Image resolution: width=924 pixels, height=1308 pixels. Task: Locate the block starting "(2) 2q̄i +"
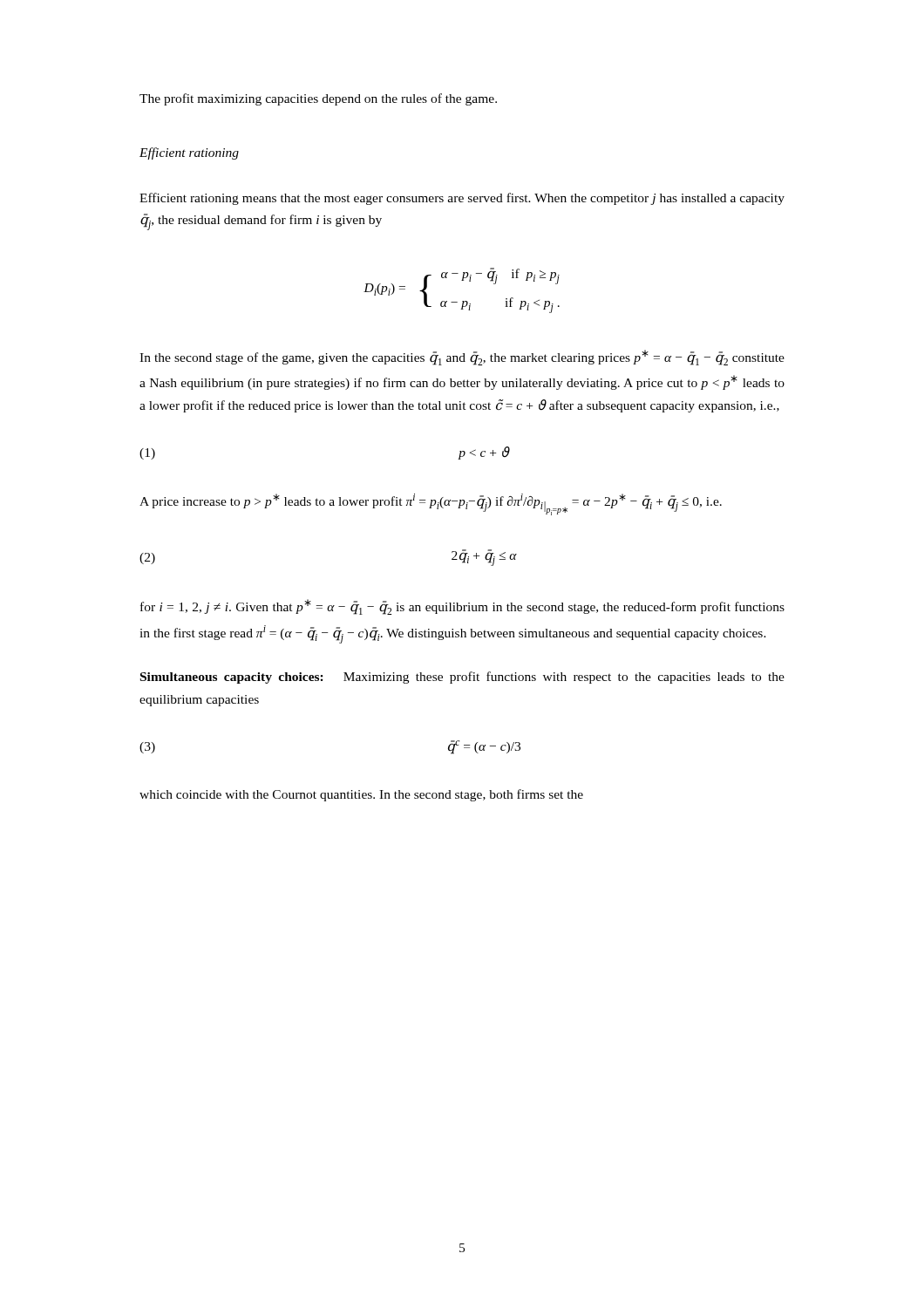[x=462, y=557]
